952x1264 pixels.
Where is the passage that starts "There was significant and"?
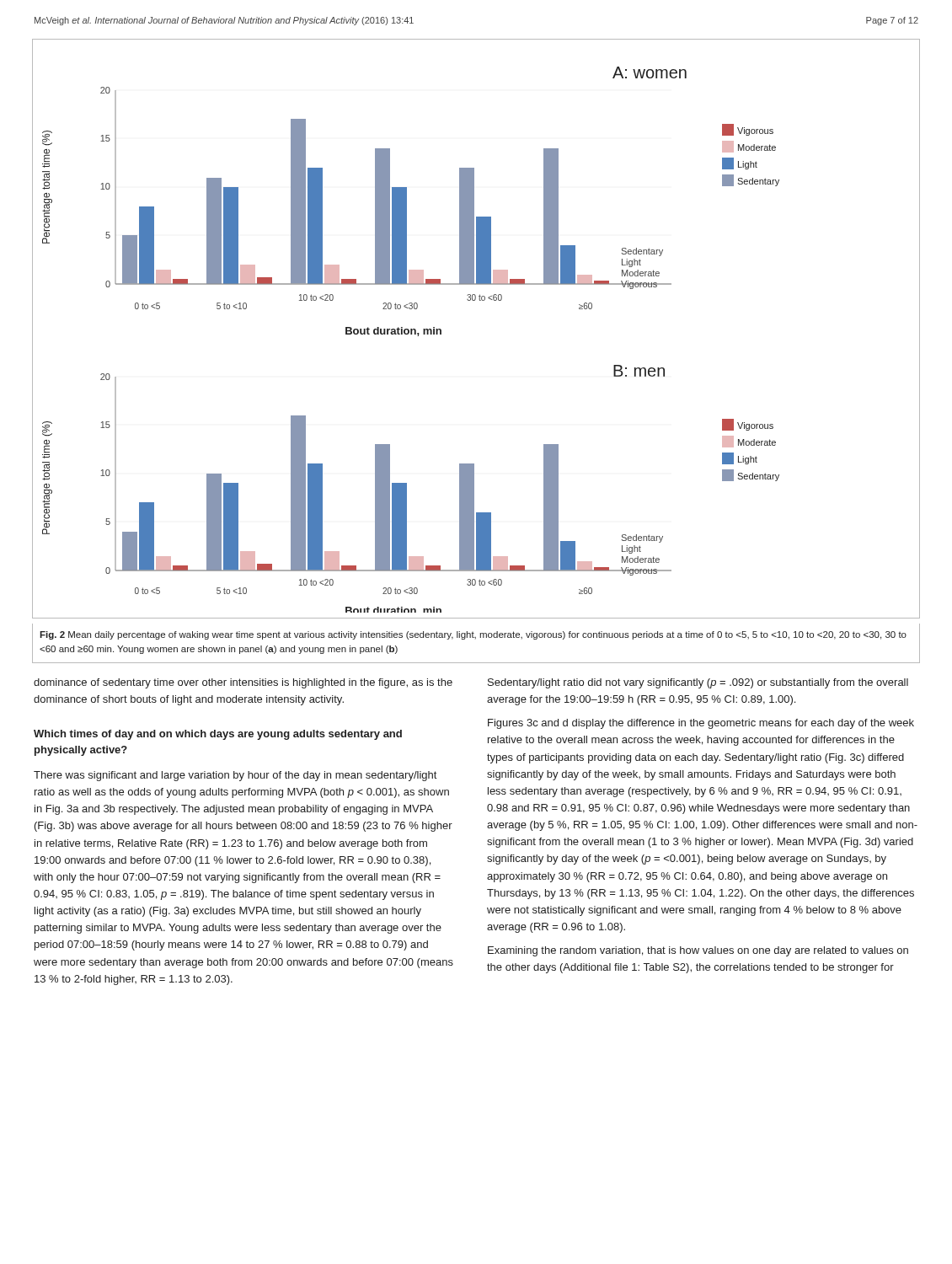pyautogui.click(x=243, y=877)
